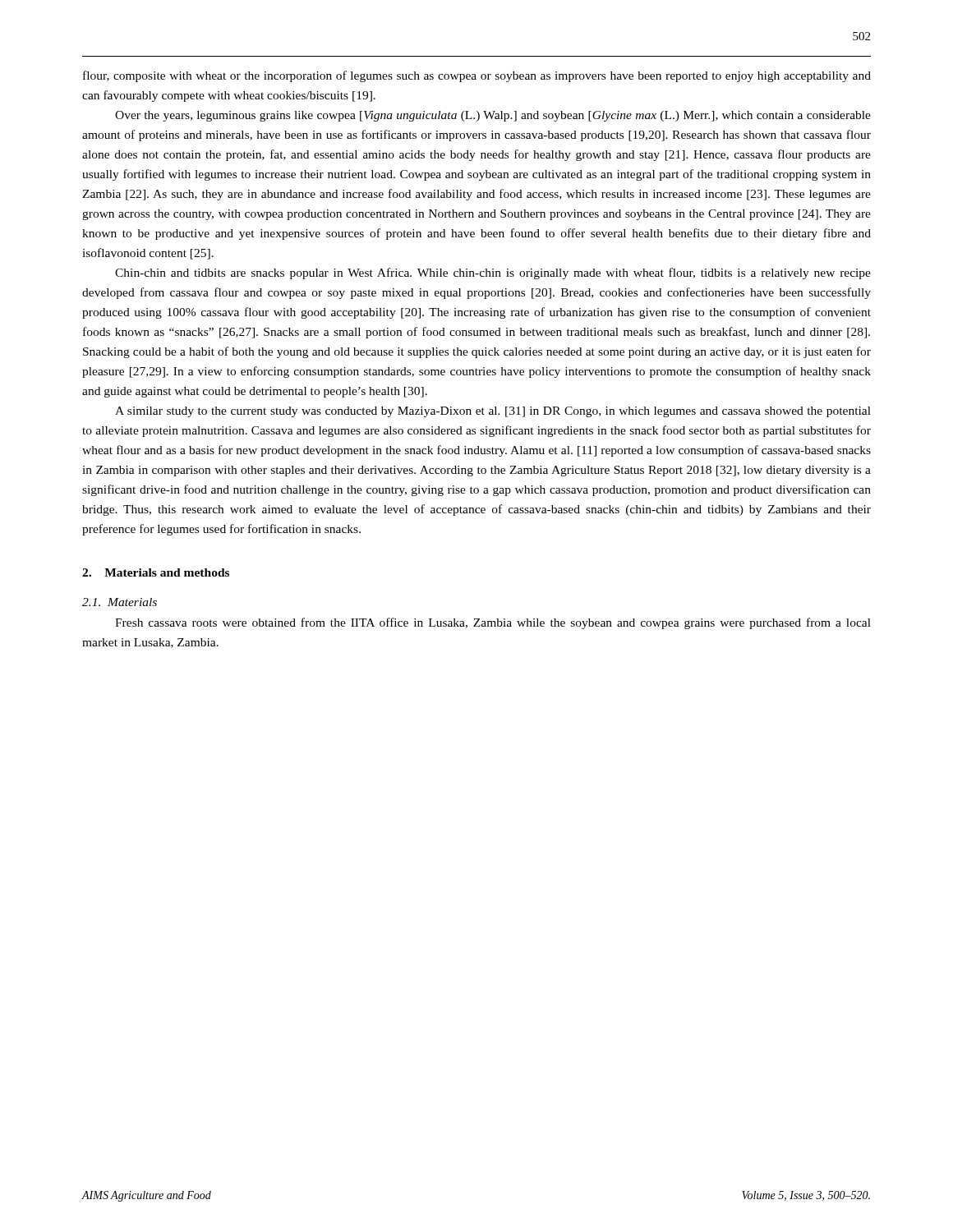Screen dimensions: 1232x953
Task: Locate the section header that says "2.1. Materials"
Action: tap(120, 602)
